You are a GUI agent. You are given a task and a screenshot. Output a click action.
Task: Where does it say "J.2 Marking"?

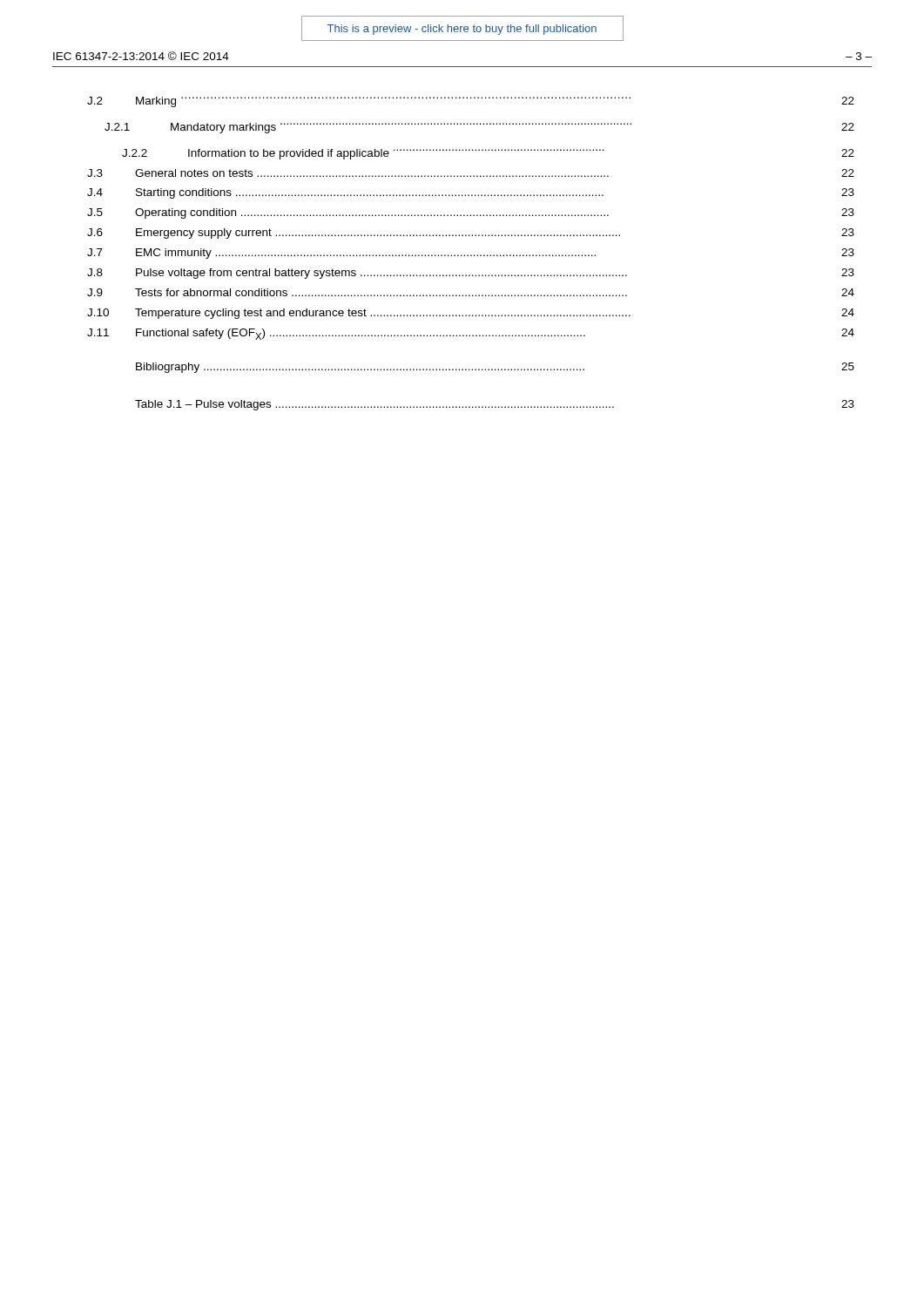coord(471,98)
